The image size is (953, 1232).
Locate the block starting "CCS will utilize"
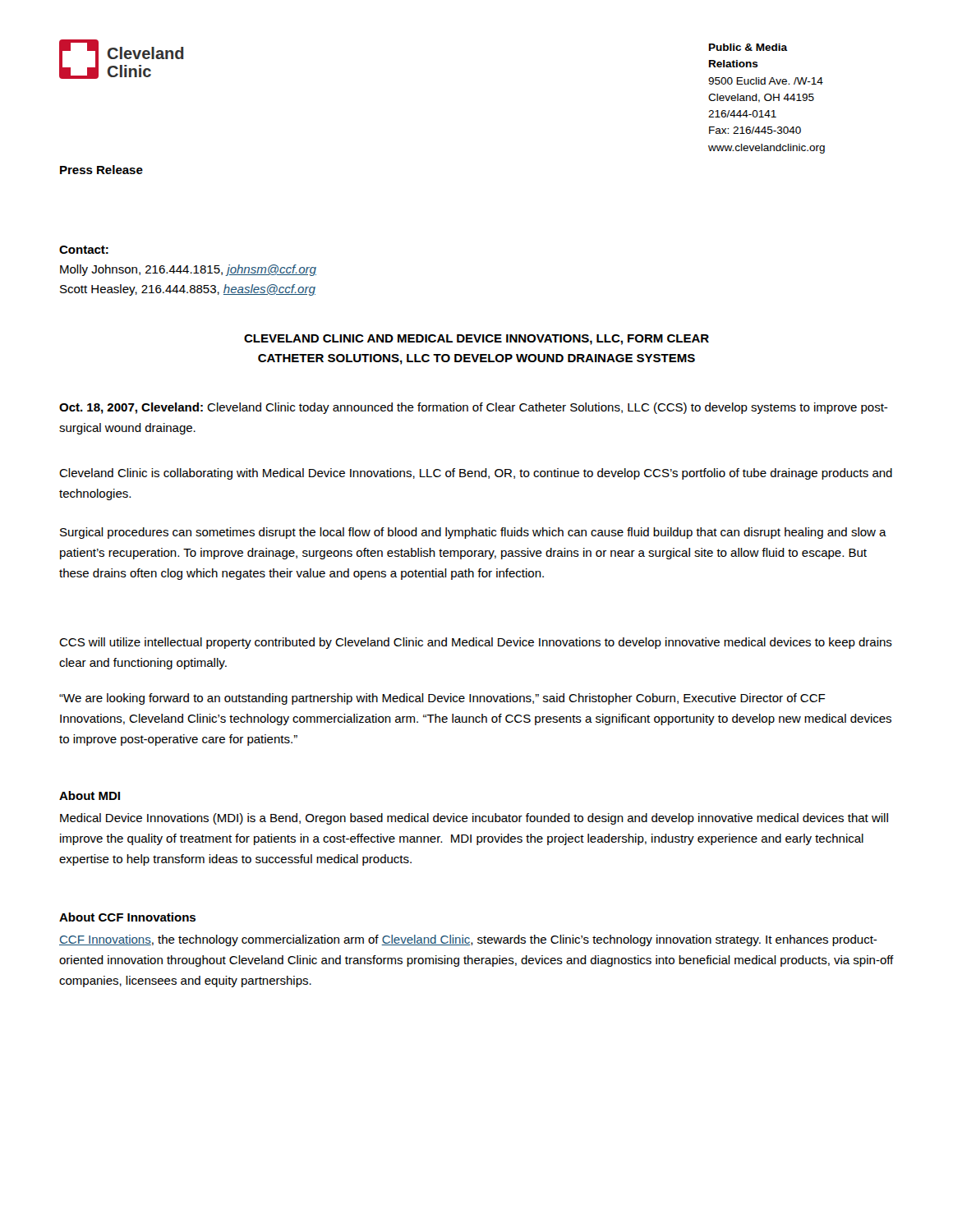[x=476, y=652]
